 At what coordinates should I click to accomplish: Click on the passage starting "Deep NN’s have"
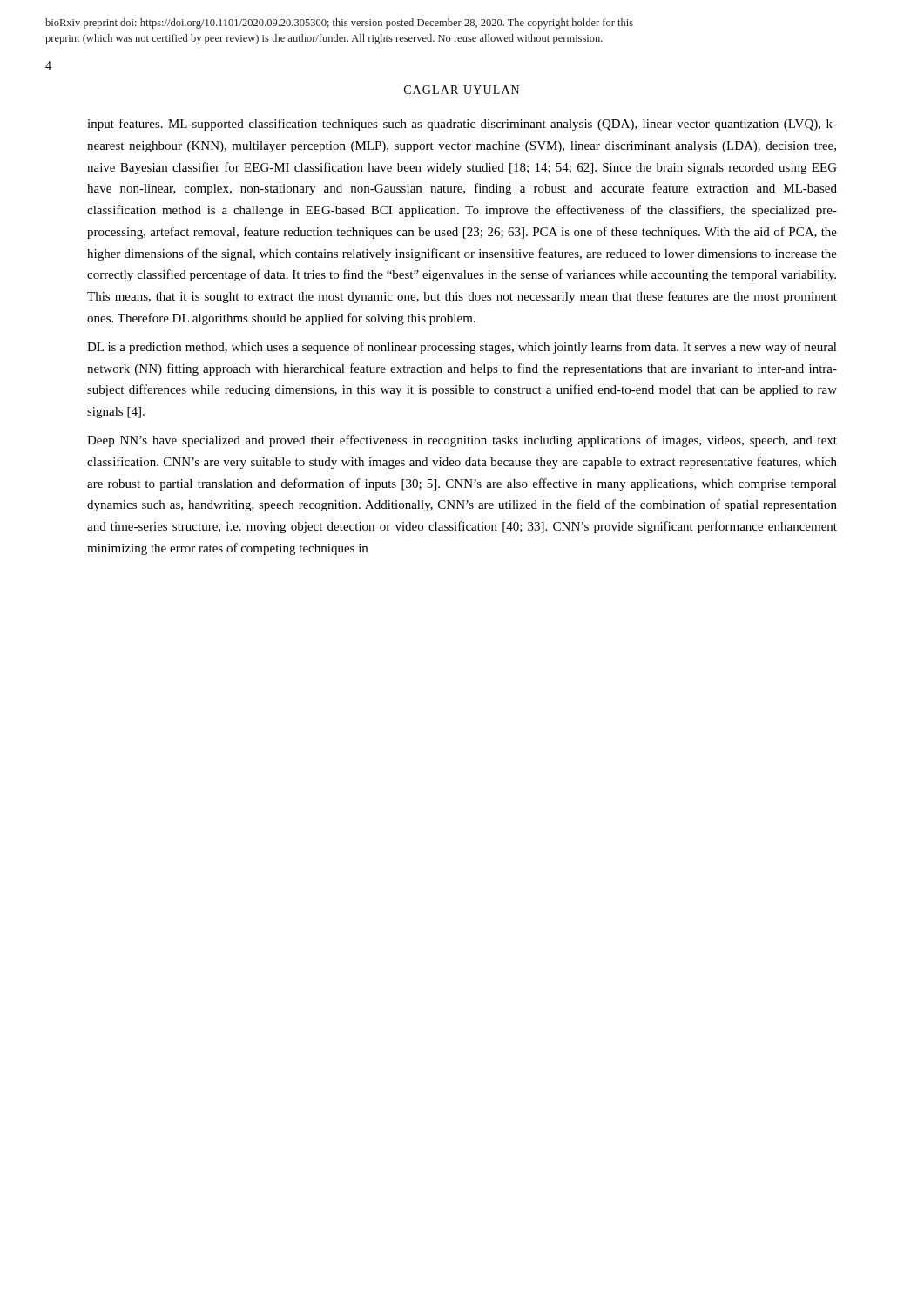[462, 494]
